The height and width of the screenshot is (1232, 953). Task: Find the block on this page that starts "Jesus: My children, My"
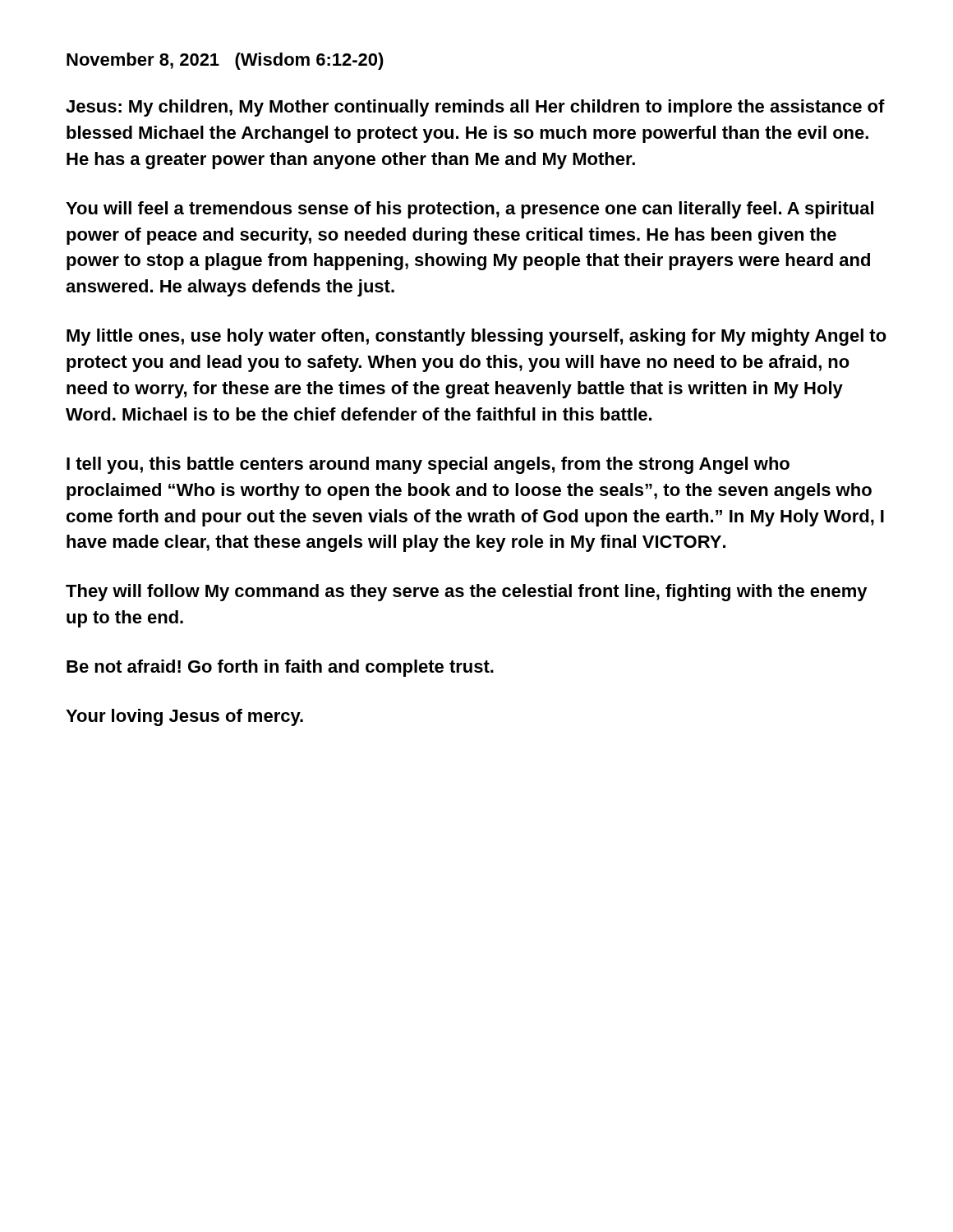475,133
